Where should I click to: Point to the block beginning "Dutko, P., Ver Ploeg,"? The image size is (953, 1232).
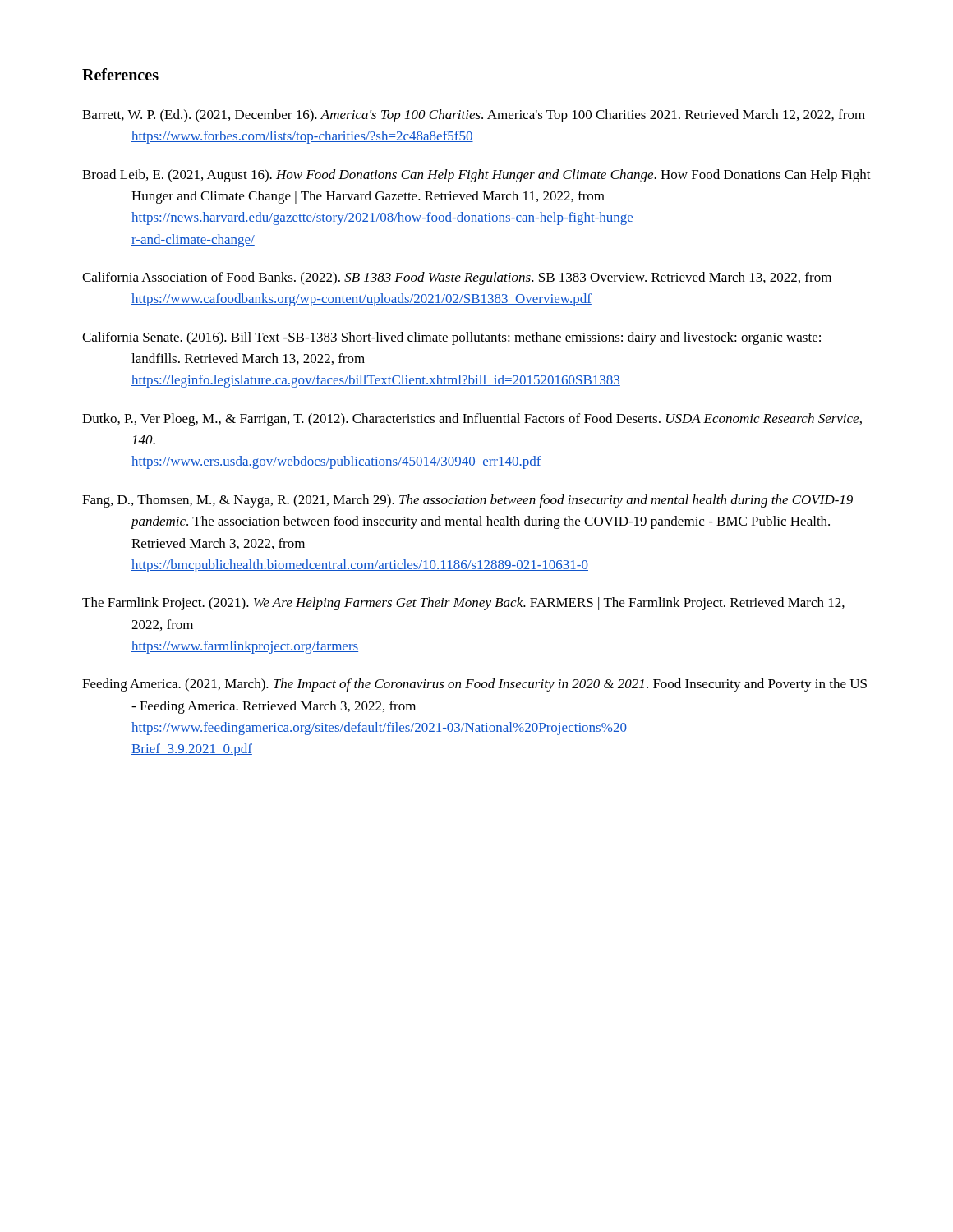(472, 420)
